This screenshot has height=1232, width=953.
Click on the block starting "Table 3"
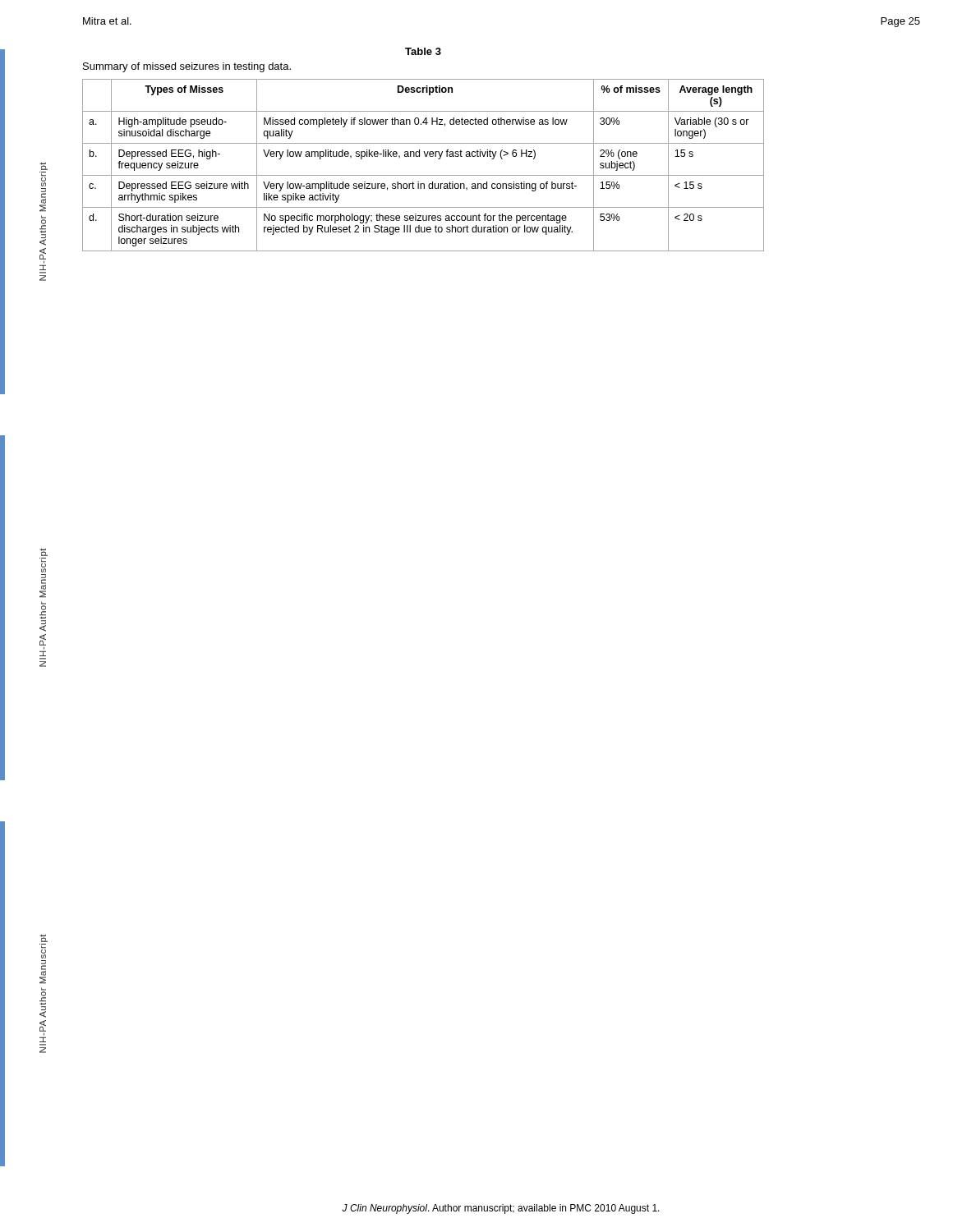tap(423, 51)
